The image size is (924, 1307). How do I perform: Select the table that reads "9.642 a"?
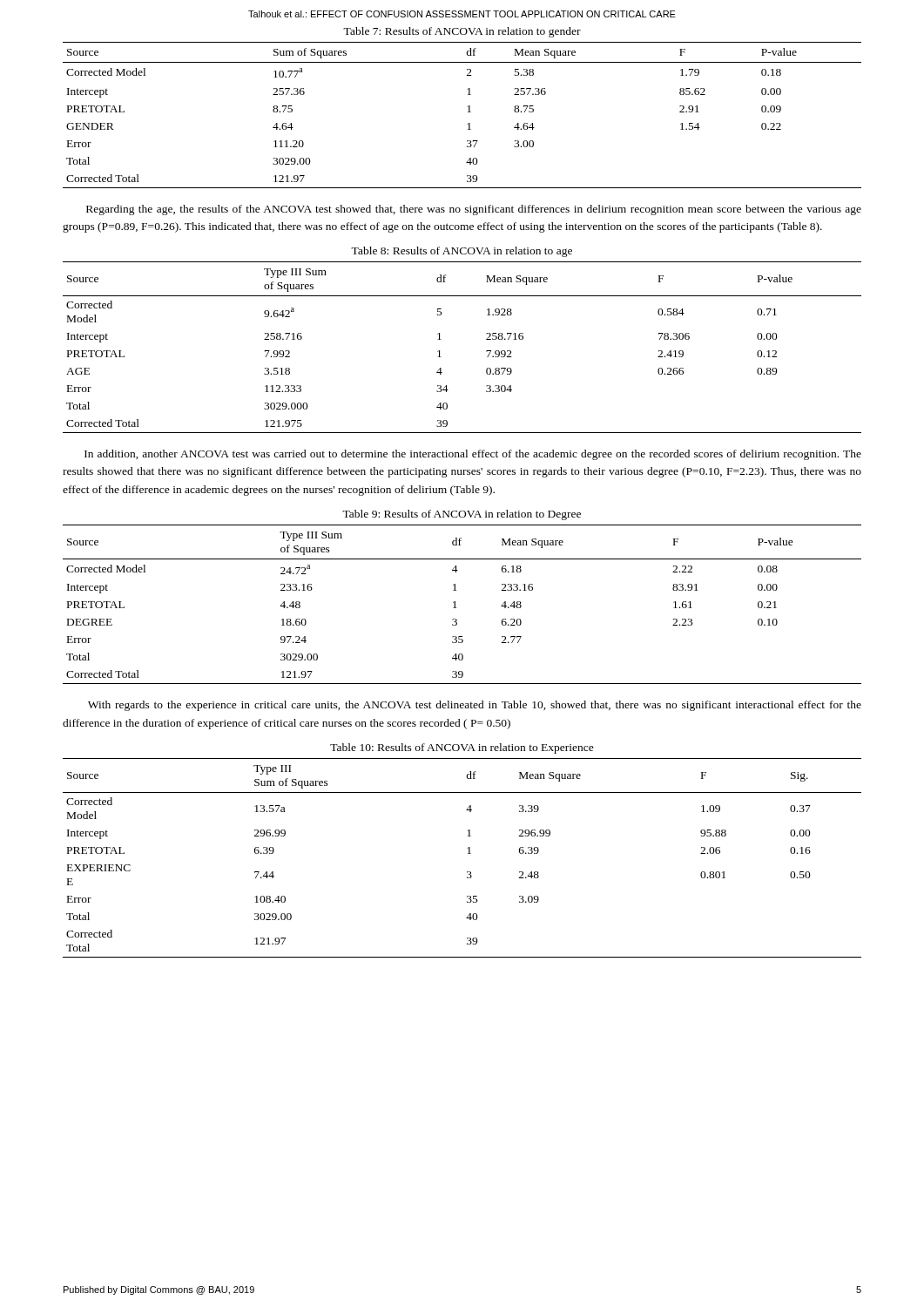click(x=462, y=347)
